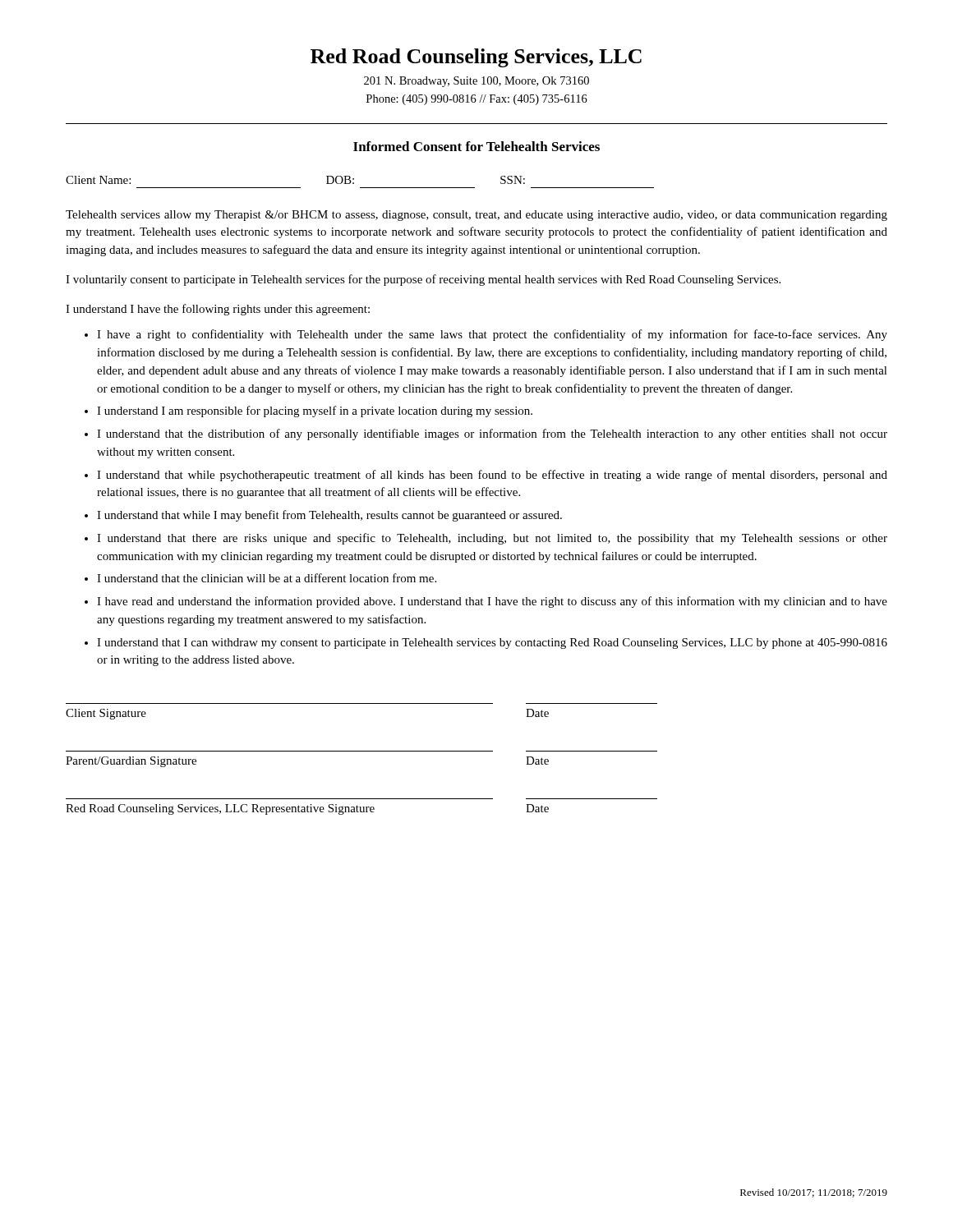Find the text block that reads "Telehealth services allow my Therapist &/or BHCM to"
The width and height of the screenshot is (953, 1232).
click(476, 232)
